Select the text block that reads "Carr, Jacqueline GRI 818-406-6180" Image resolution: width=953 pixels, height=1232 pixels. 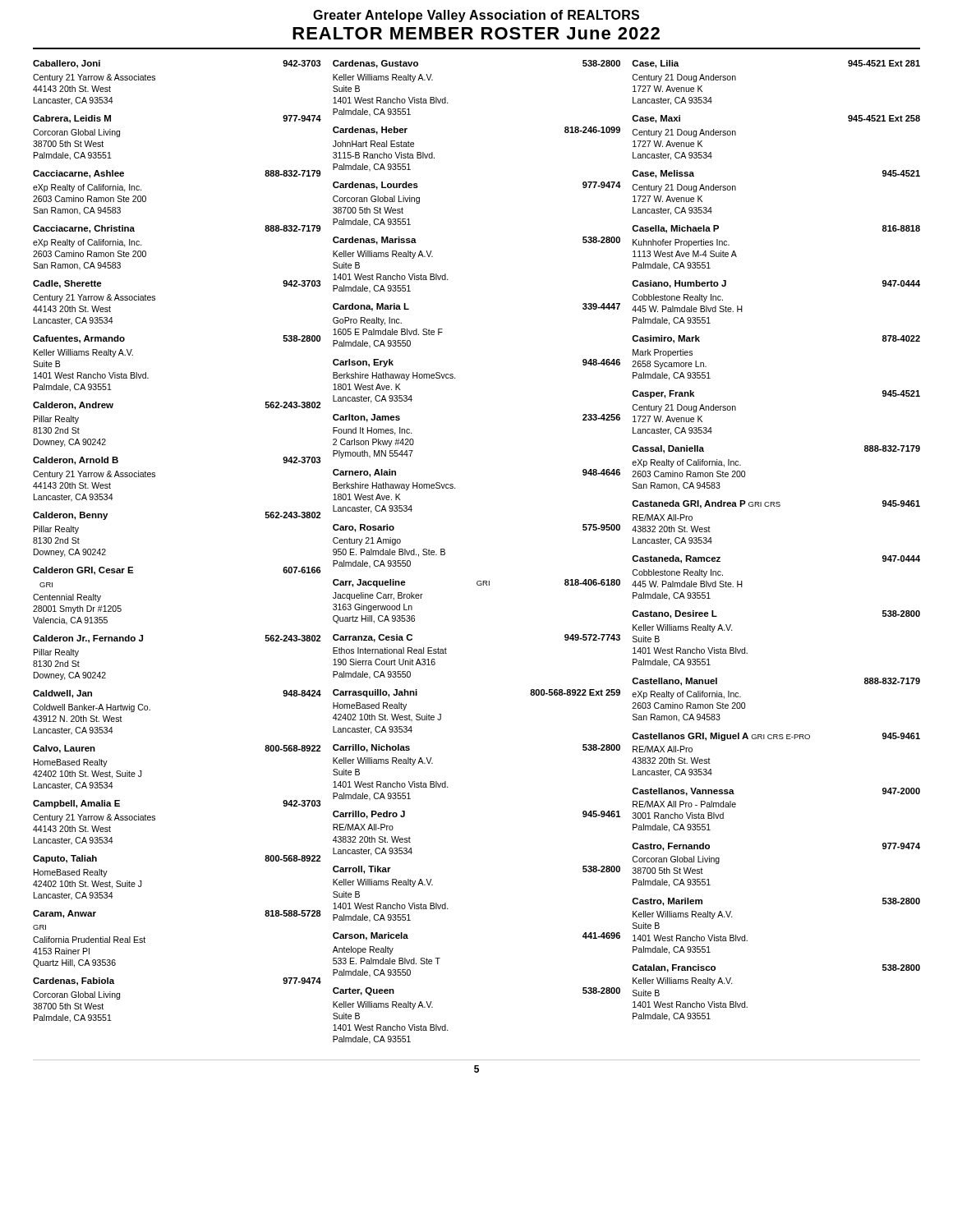click(476, 583)
